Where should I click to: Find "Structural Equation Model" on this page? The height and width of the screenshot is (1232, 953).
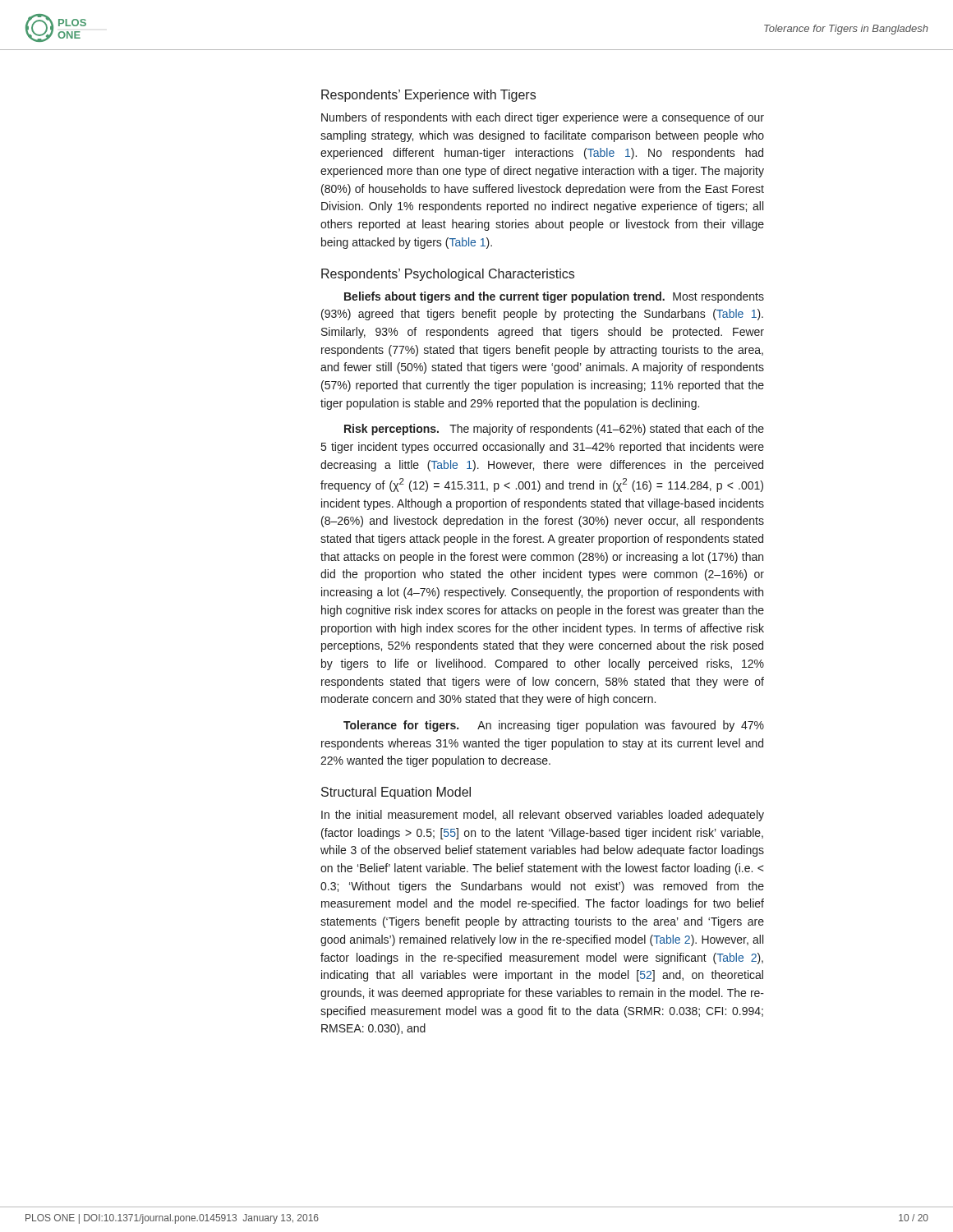pos(396,792)
